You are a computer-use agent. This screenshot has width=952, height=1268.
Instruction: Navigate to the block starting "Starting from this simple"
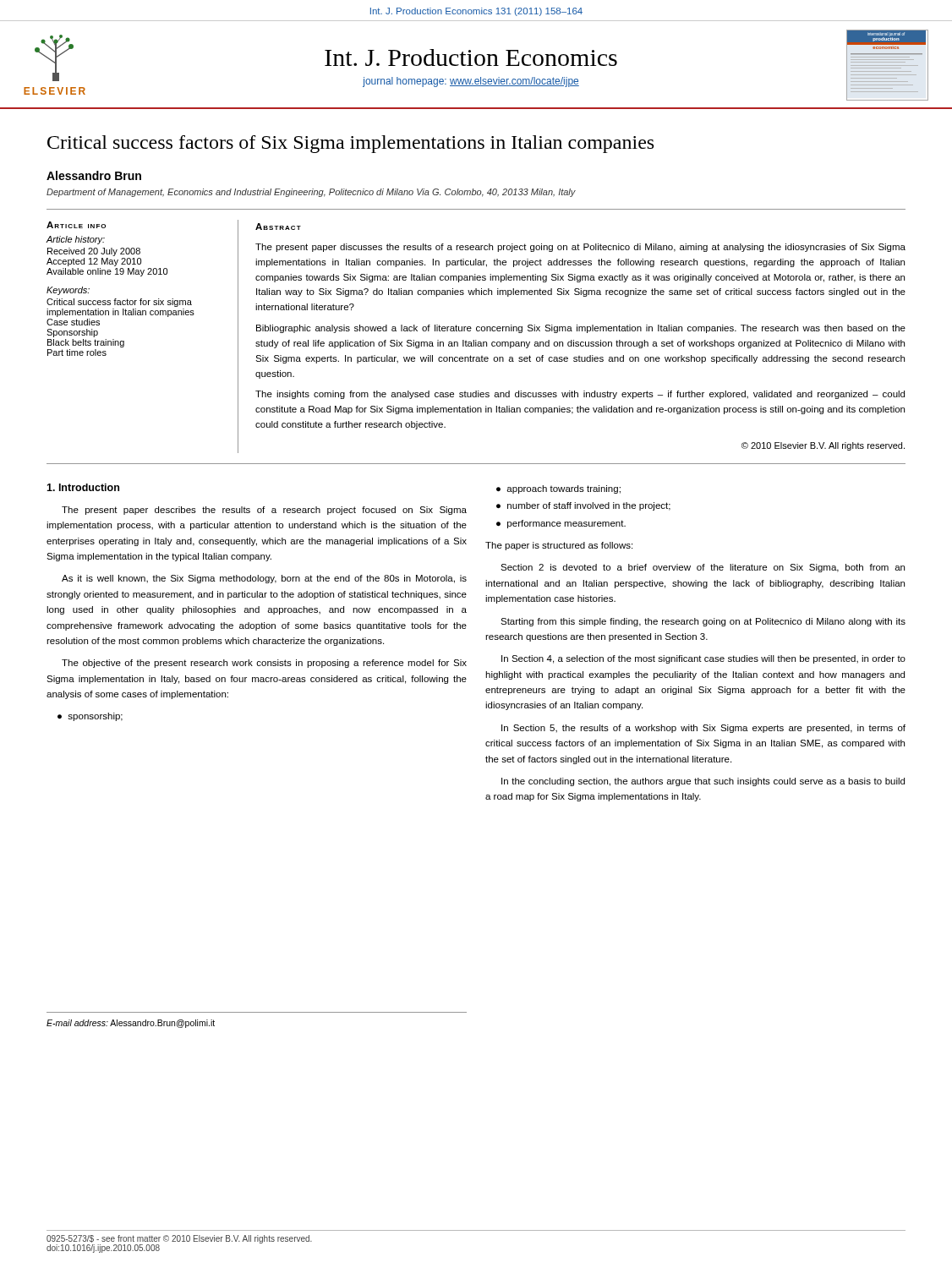click(695, 629)
